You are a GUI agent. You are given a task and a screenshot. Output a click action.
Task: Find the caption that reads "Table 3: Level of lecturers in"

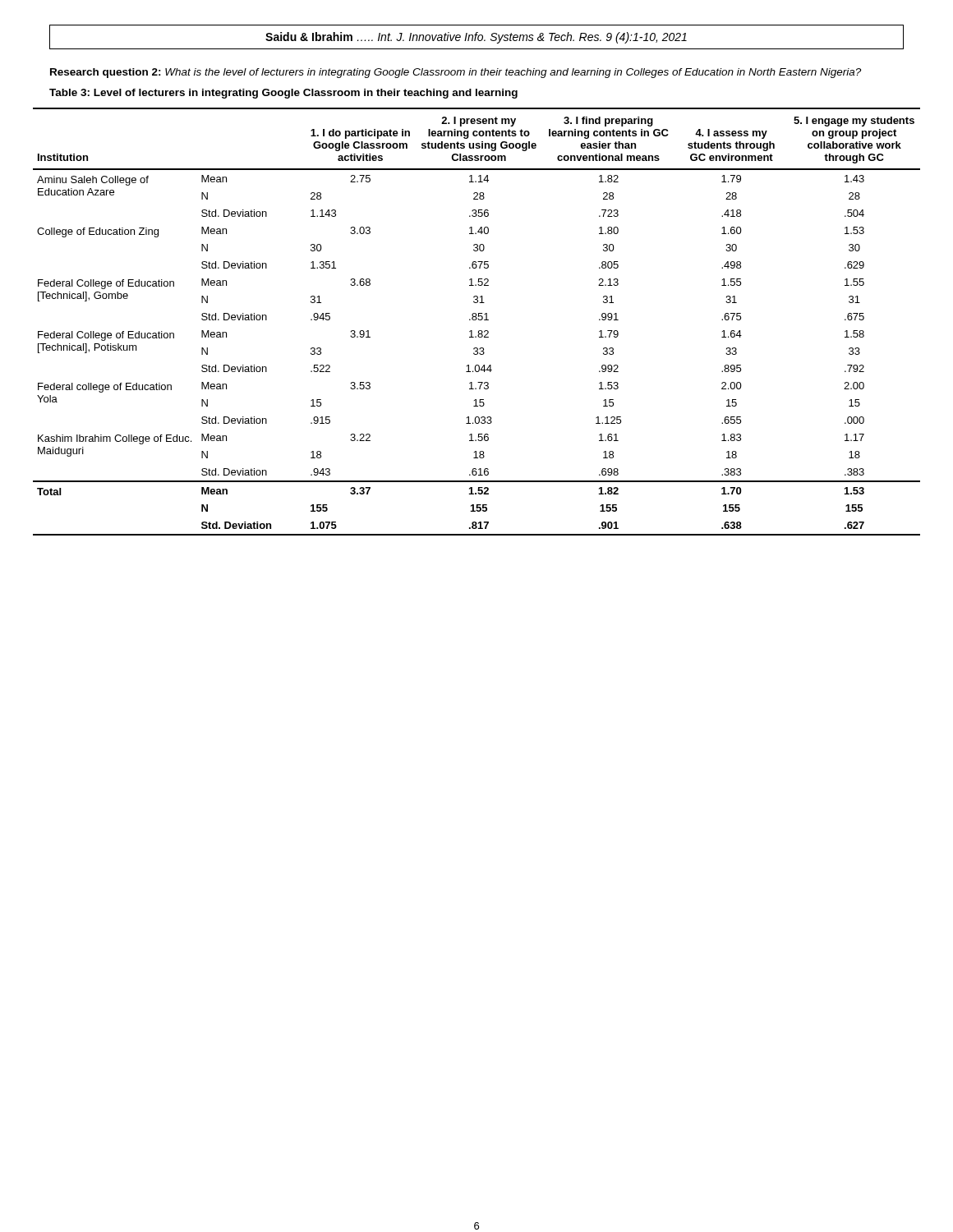tap(284, 93)
